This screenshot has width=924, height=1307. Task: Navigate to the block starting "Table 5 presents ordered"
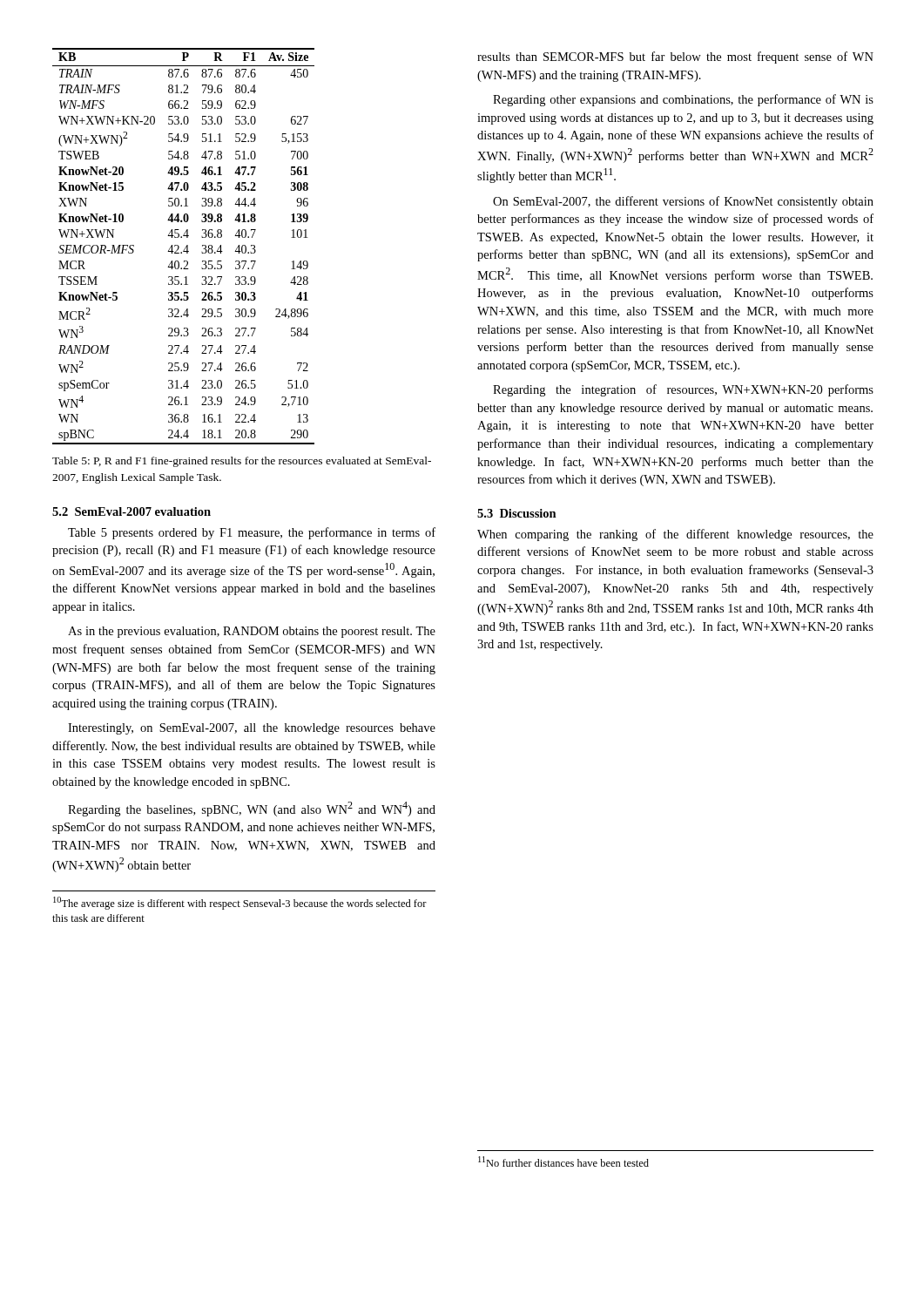pyautogui.click(x=244, y=569)
